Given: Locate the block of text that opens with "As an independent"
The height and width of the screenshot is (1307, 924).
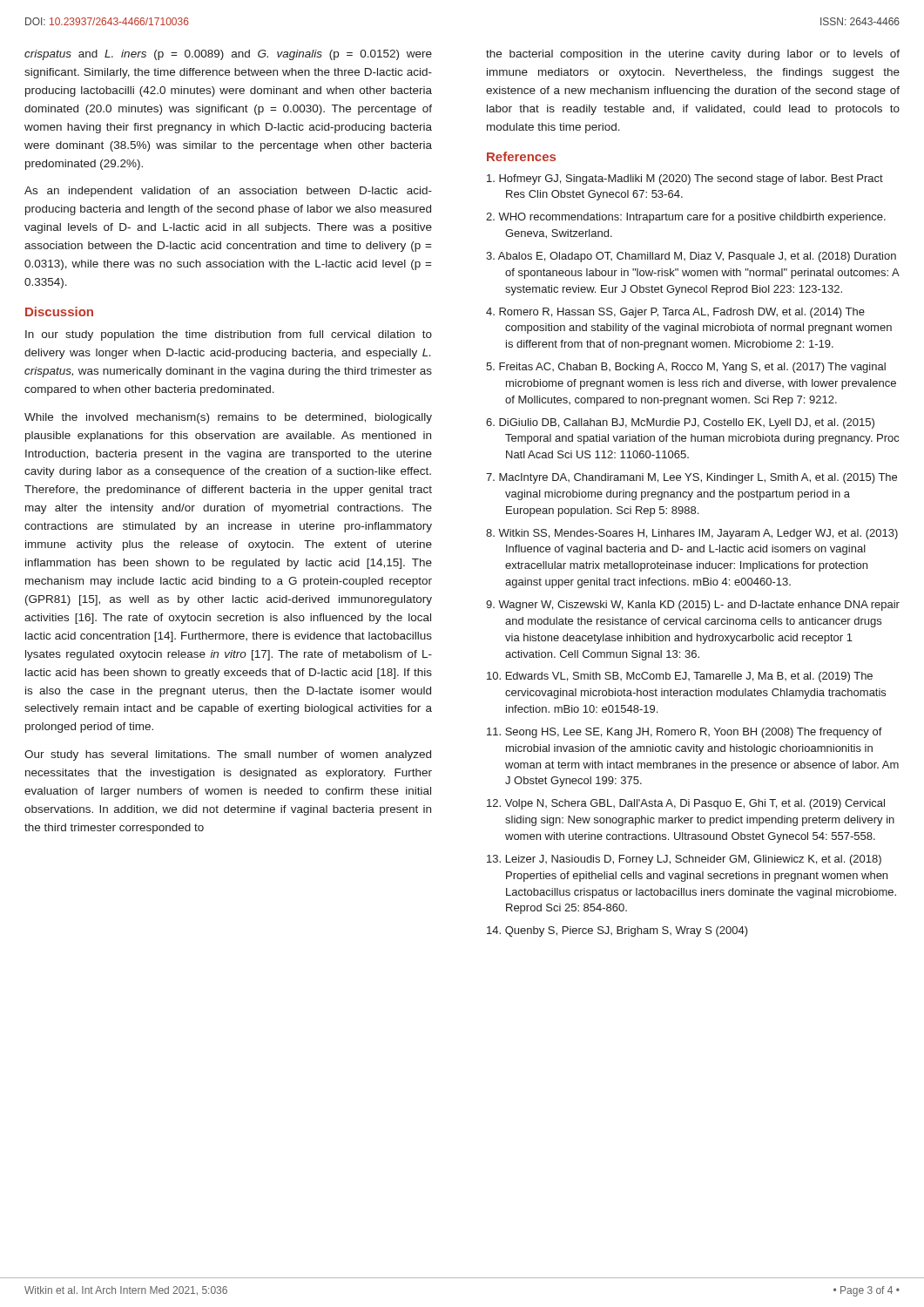Looking at the screenshot, I should coord(228,237).
